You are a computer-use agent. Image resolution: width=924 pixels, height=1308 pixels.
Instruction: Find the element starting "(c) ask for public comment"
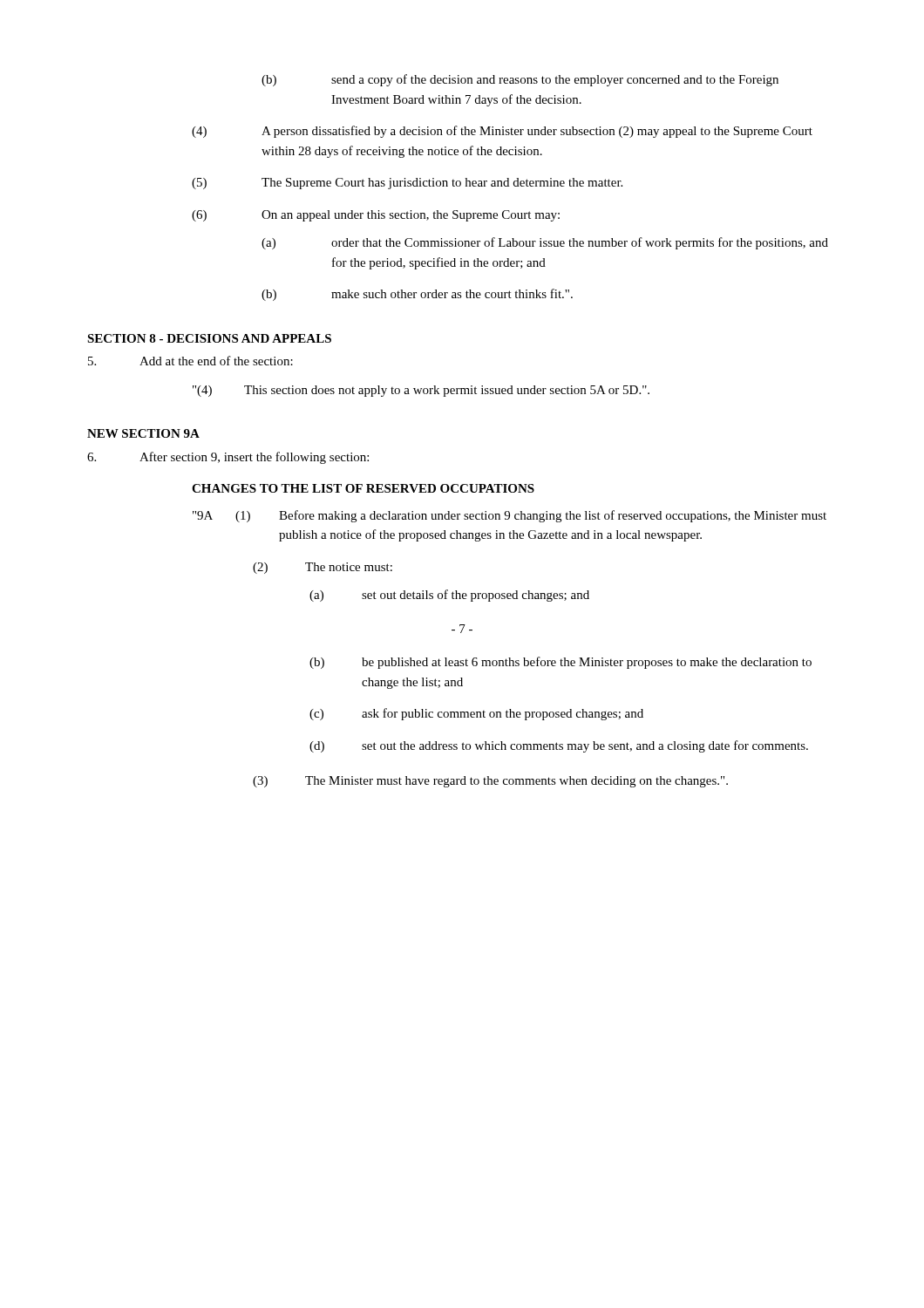477,714
